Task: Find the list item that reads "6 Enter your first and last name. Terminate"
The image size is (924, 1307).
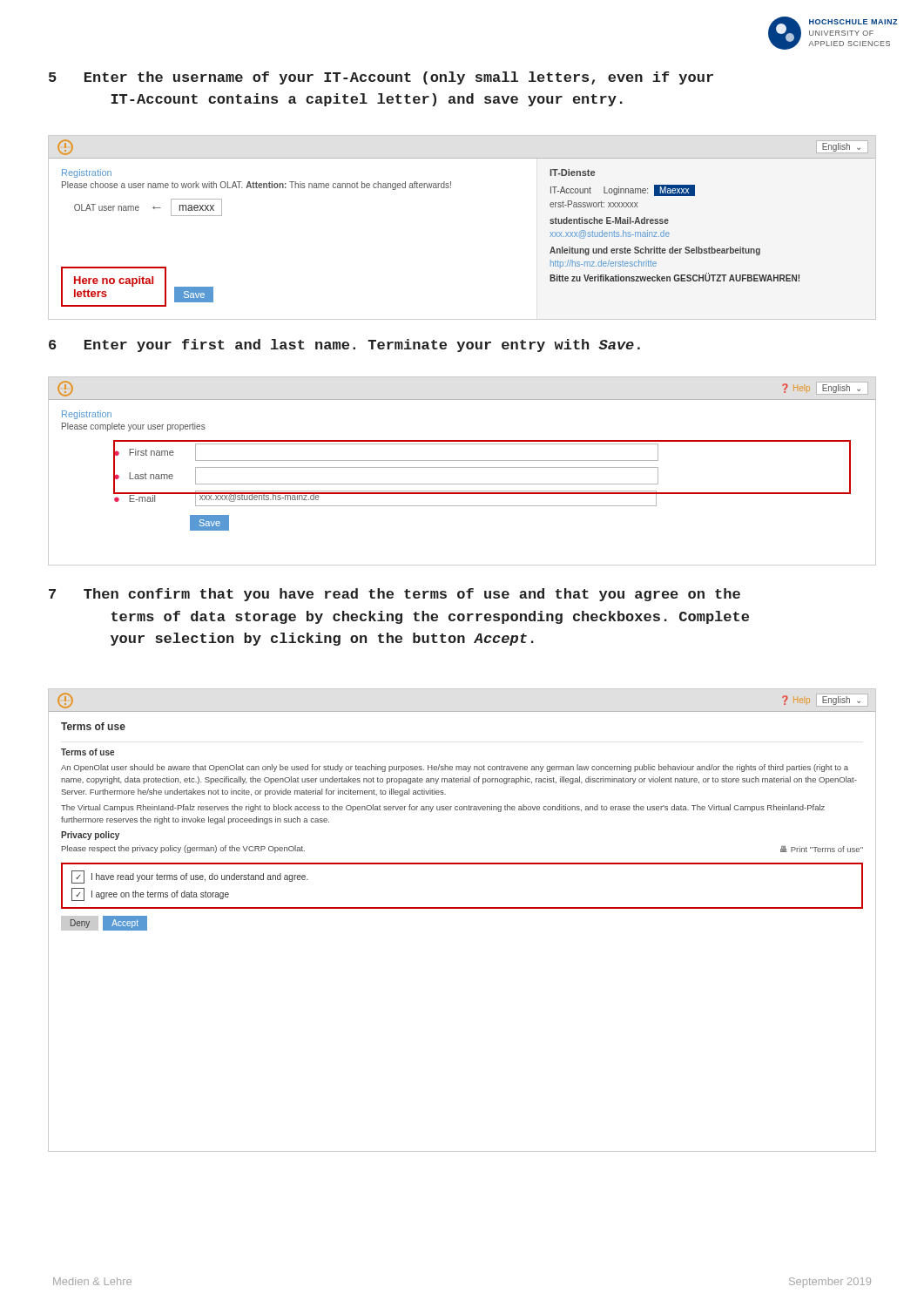Action: click(x=346, y=346)
